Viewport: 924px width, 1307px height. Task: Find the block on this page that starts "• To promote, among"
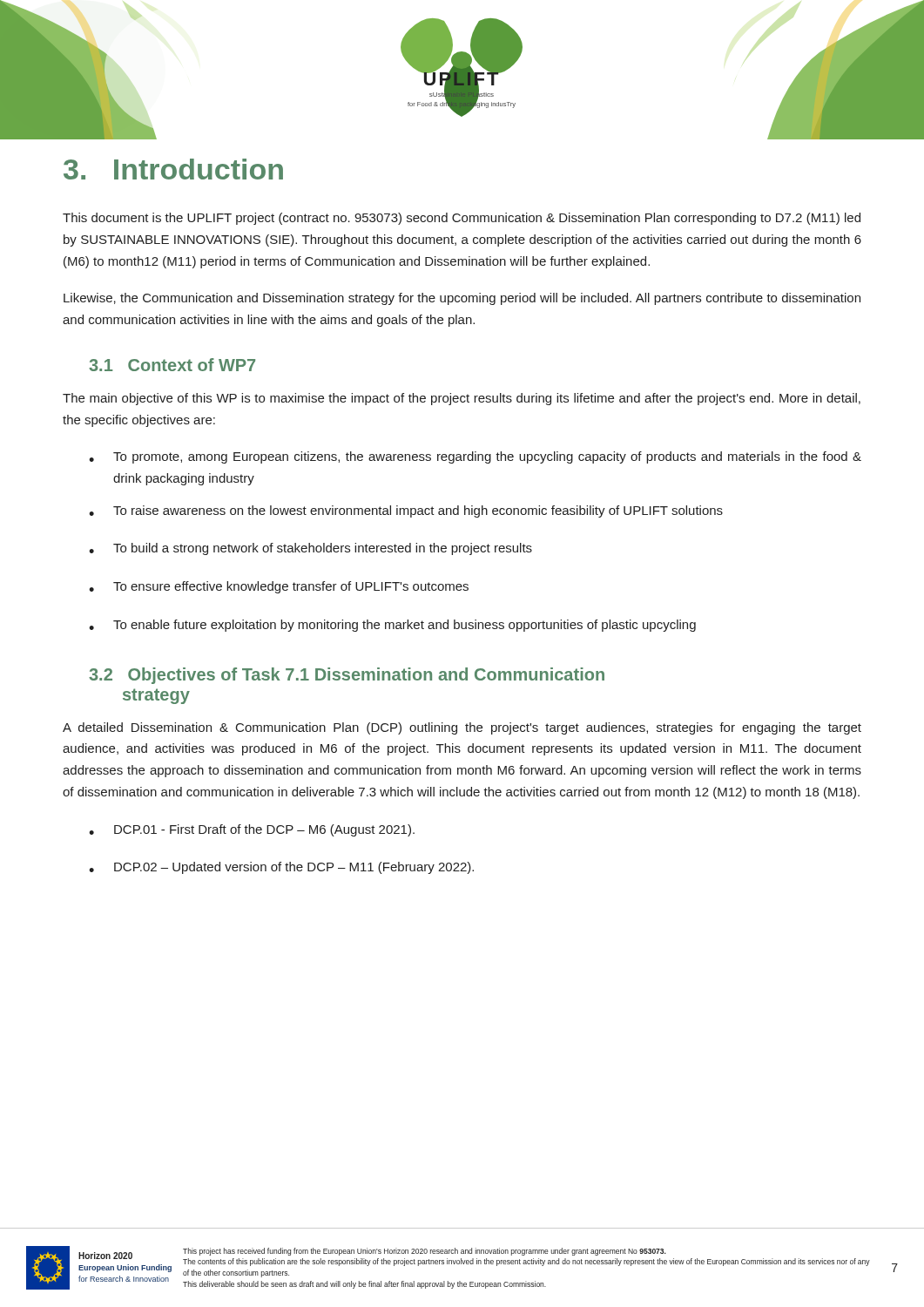click(475, 468)
